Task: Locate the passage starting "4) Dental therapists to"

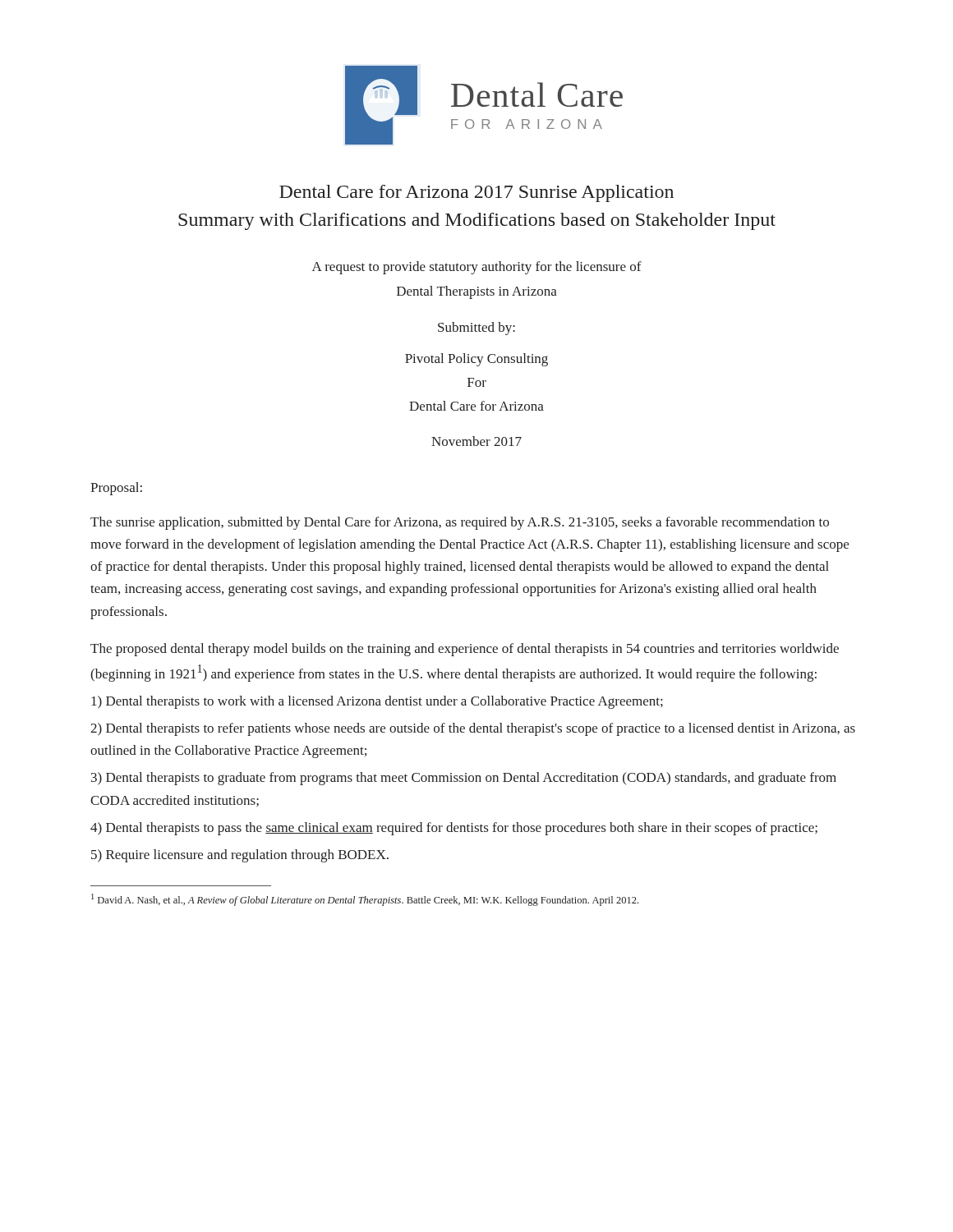Action: click(454, 827)
